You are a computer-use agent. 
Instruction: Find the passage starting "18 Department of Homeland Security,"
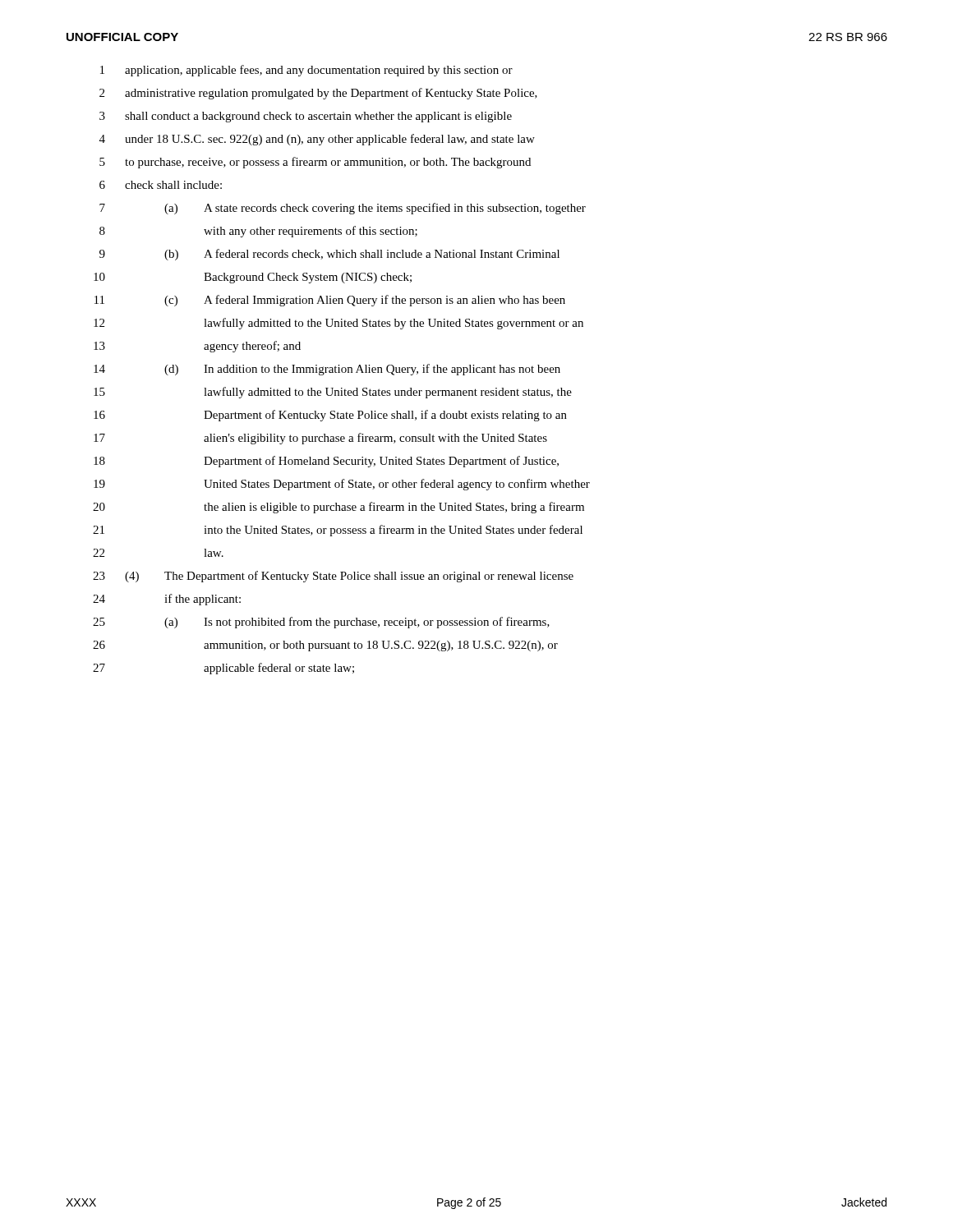476,461
